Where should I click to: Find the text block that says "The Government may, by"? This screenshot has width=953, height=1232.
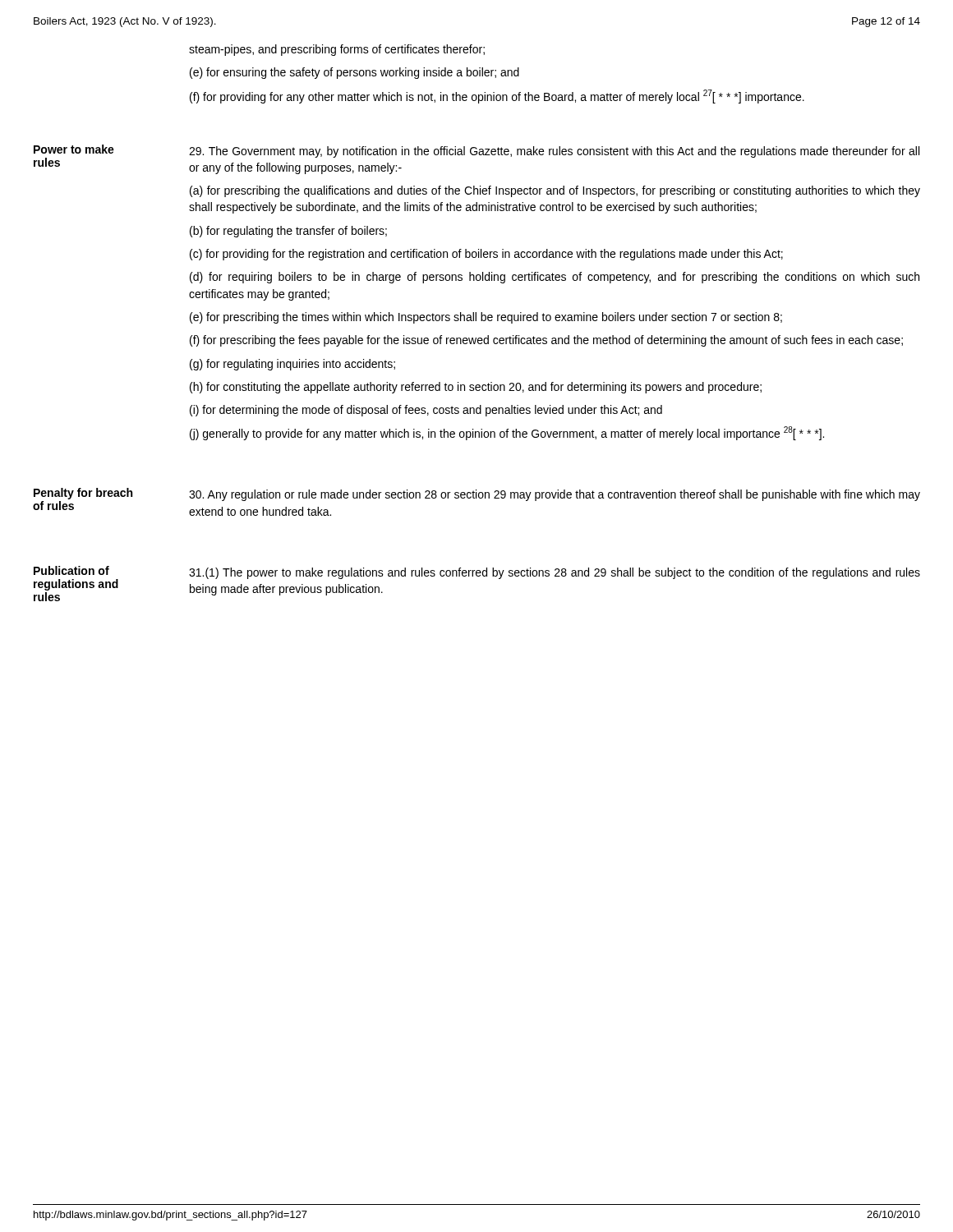(x=555, y=159)
